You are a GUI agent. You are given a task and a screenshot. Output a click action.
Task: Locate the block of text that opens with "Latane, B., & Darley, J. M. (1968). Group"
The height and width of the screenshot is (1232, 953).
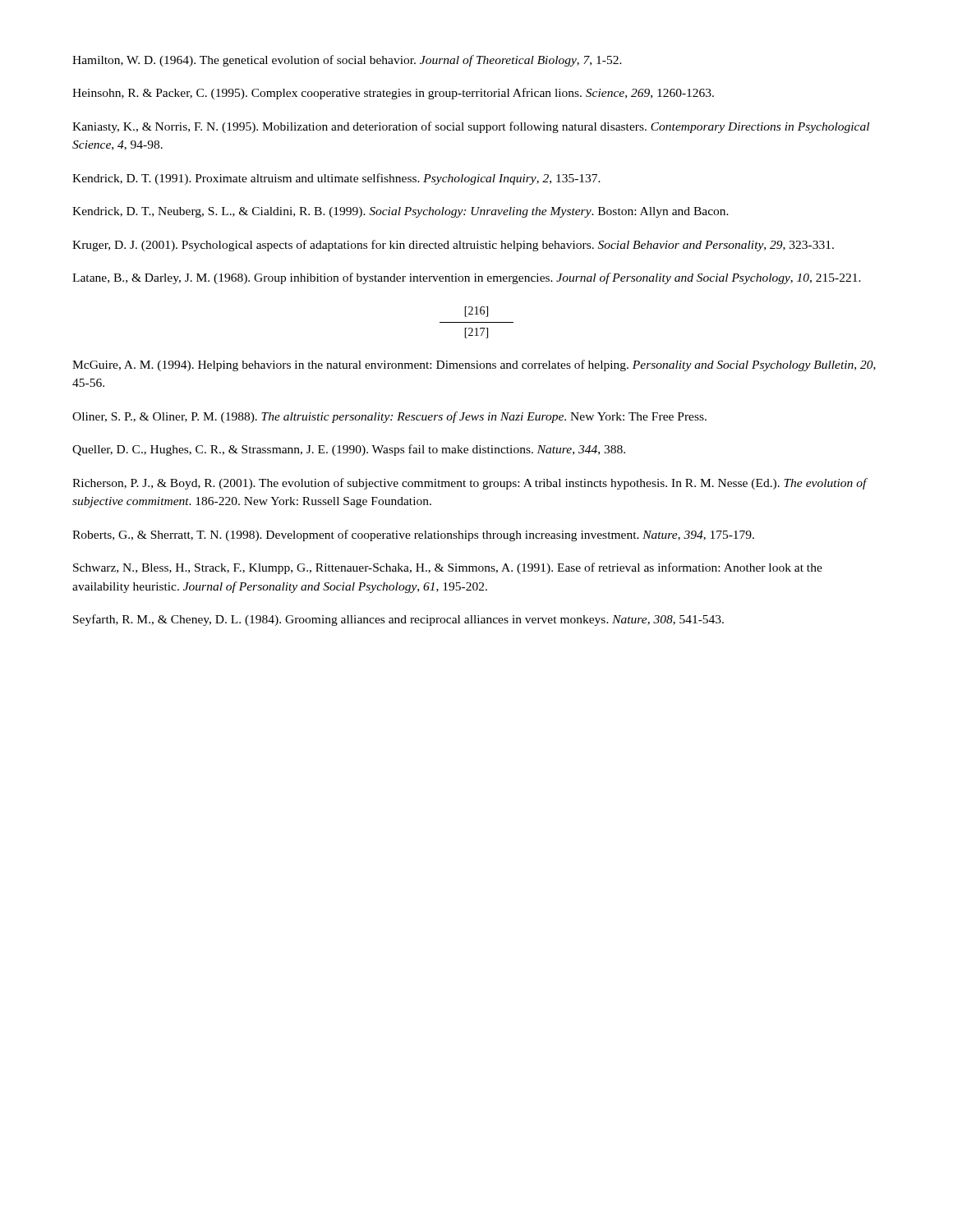[467, 277]
